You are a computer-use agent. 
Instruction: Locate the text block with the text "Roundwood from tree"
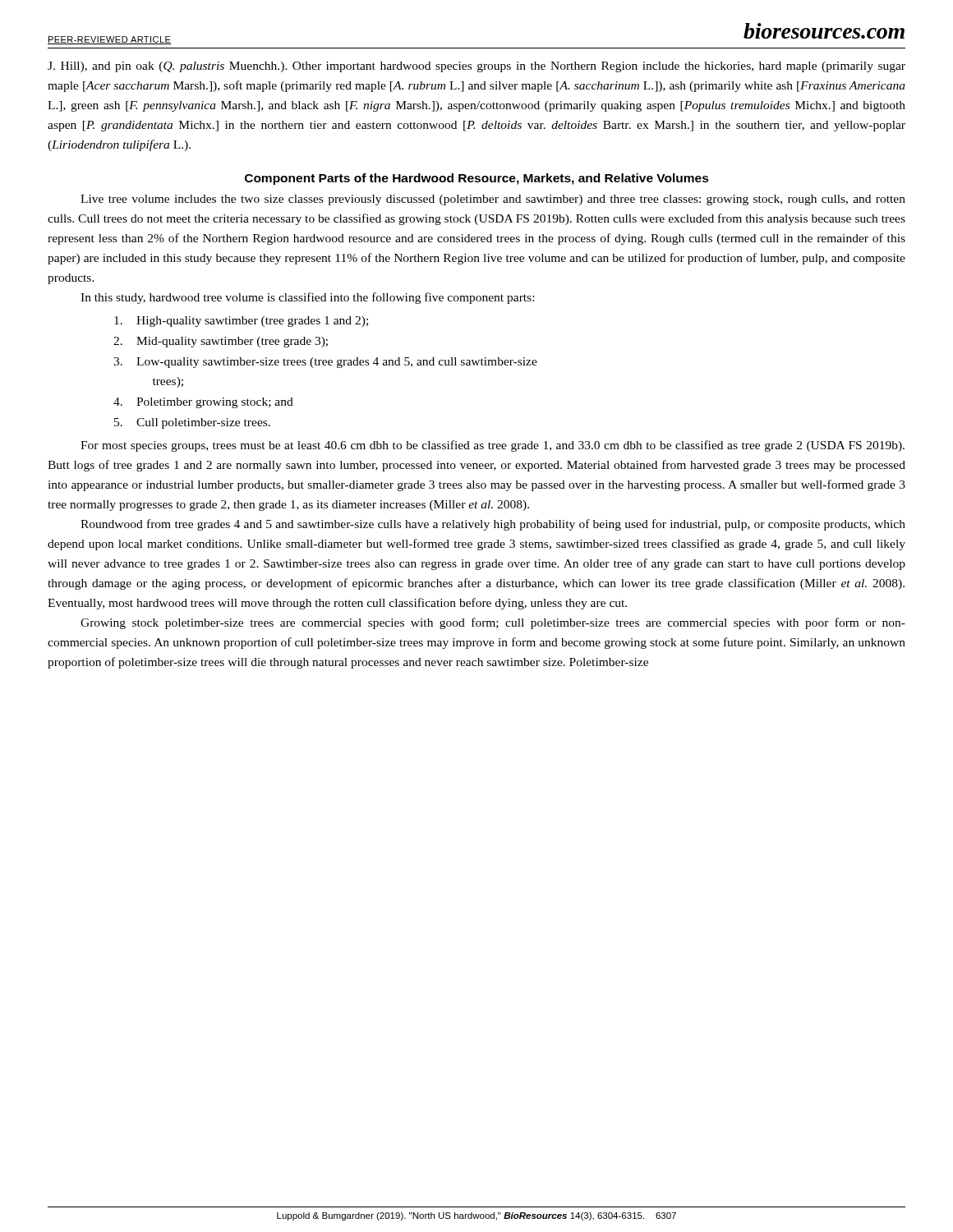pyautogui.click(x=476, y=563)
